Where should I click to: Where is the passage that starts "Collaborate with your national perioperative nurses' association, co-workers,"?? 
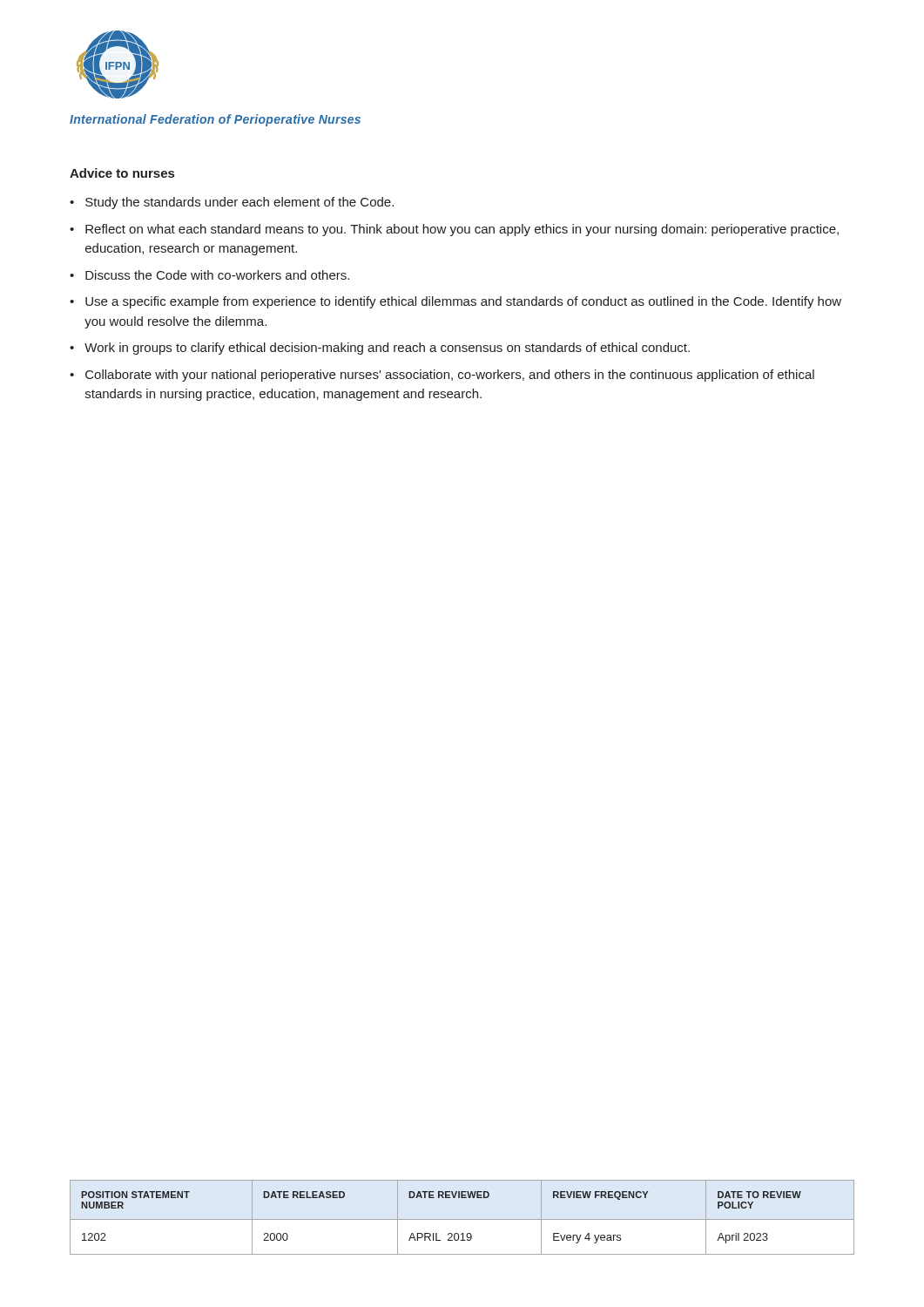470,384
